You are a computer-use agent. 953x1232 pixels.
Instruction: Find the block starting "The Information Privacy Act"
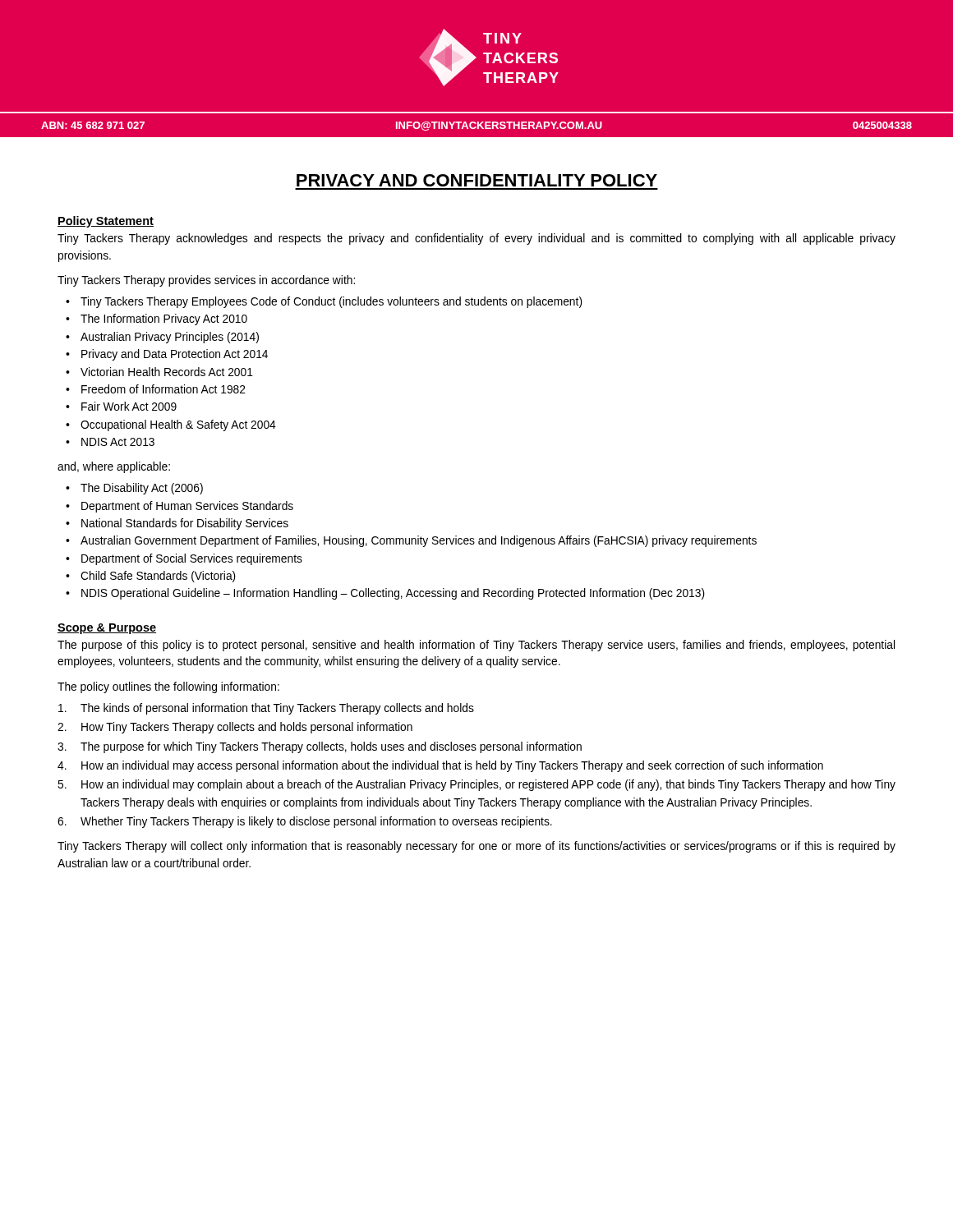(x=164, y=319)
